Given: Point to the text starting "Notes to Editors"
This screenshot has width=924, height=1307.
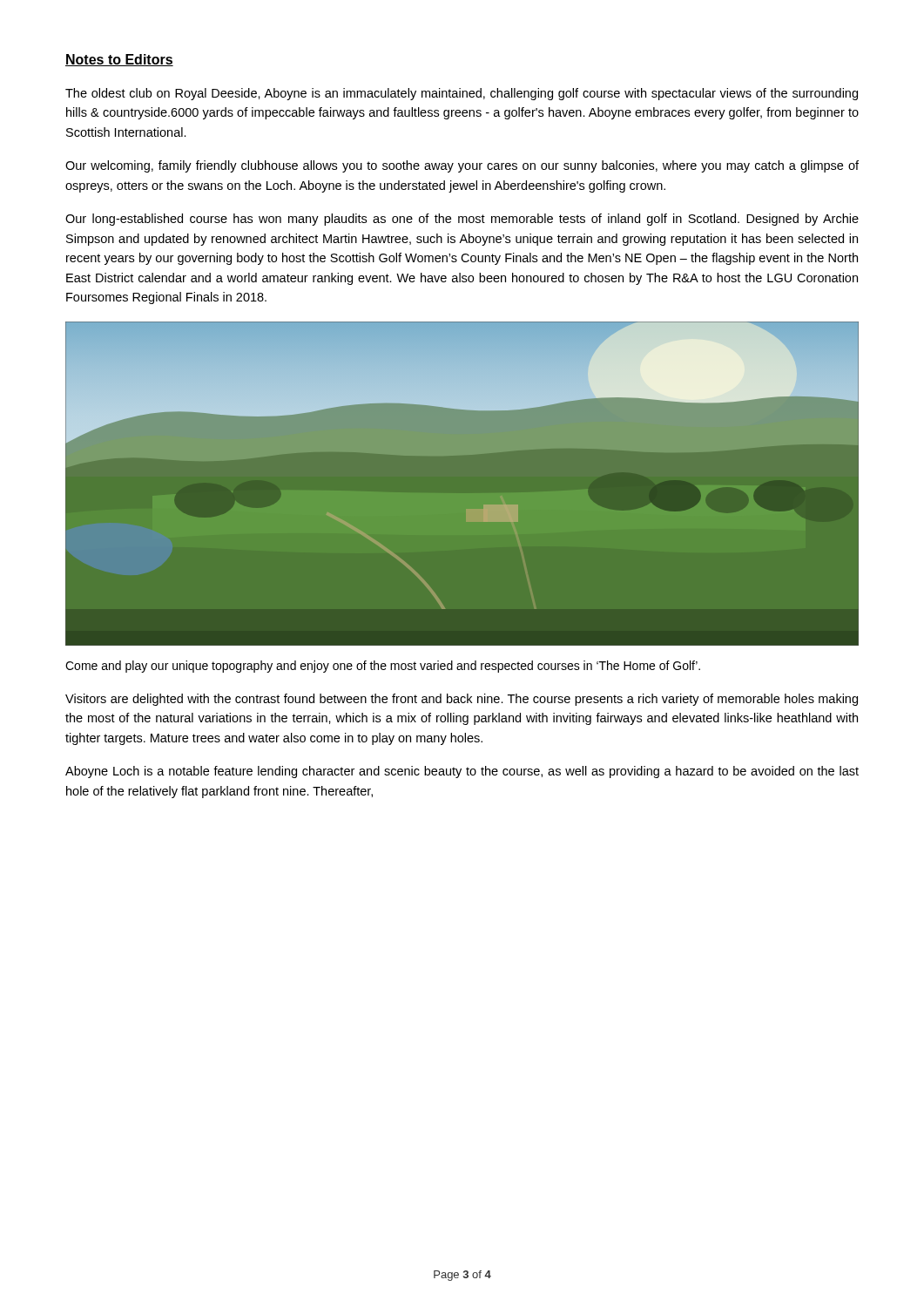Looking at the screenshot, I should coord(119,60).
